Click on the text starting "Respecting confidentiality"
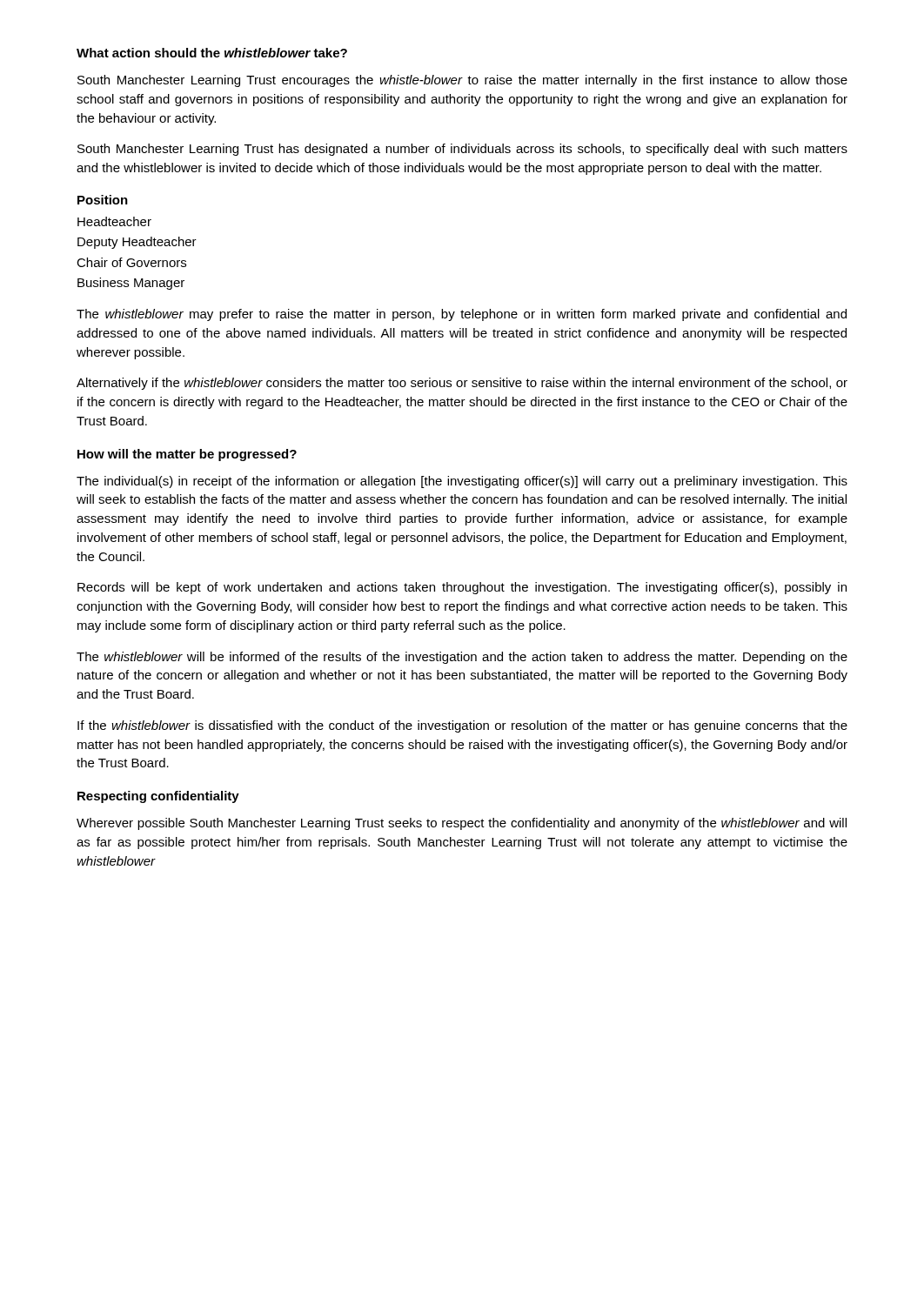 tap(158, 796)
